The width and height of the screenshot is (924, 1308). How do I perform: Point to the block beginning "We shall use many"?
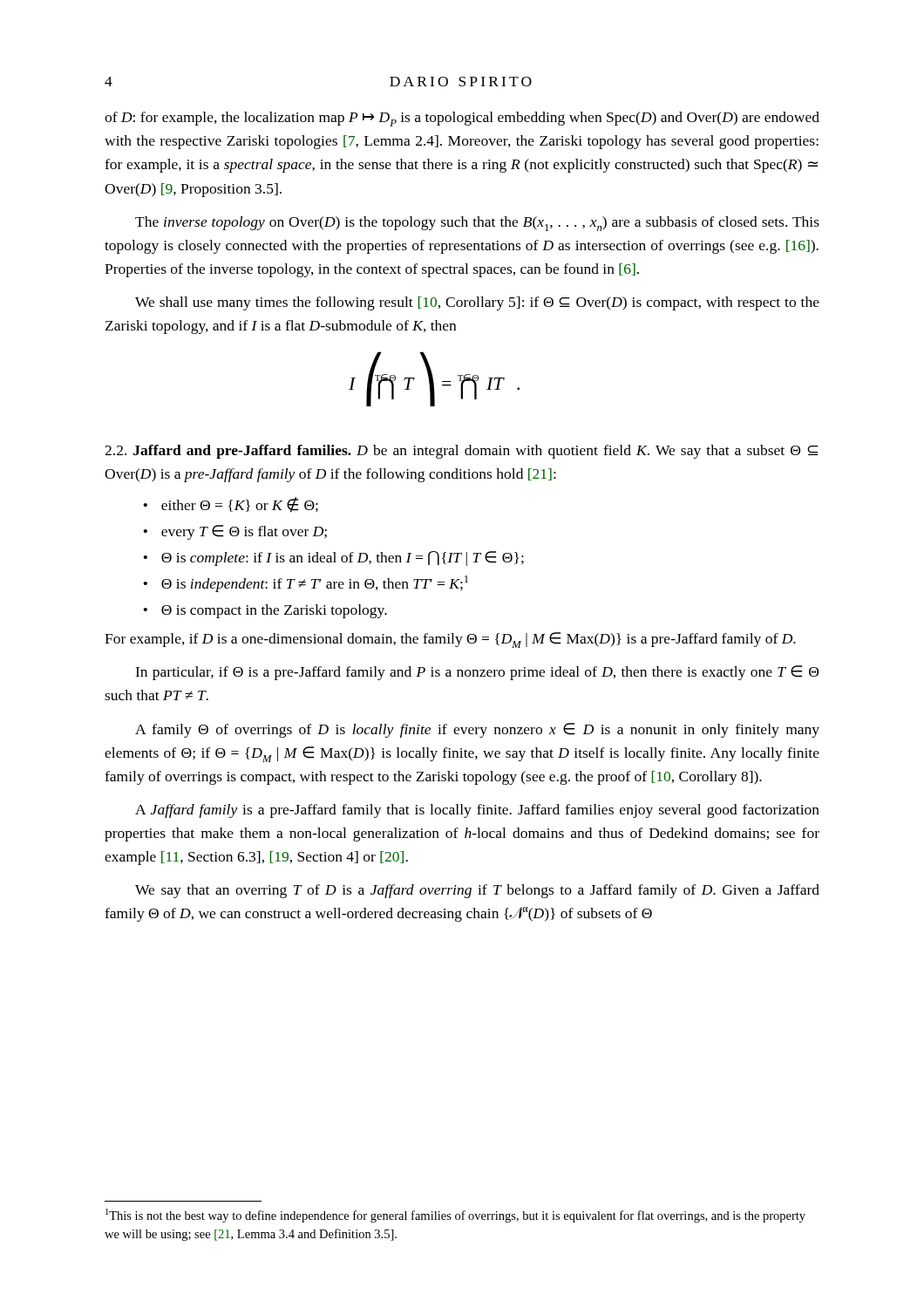coord(462,314)
